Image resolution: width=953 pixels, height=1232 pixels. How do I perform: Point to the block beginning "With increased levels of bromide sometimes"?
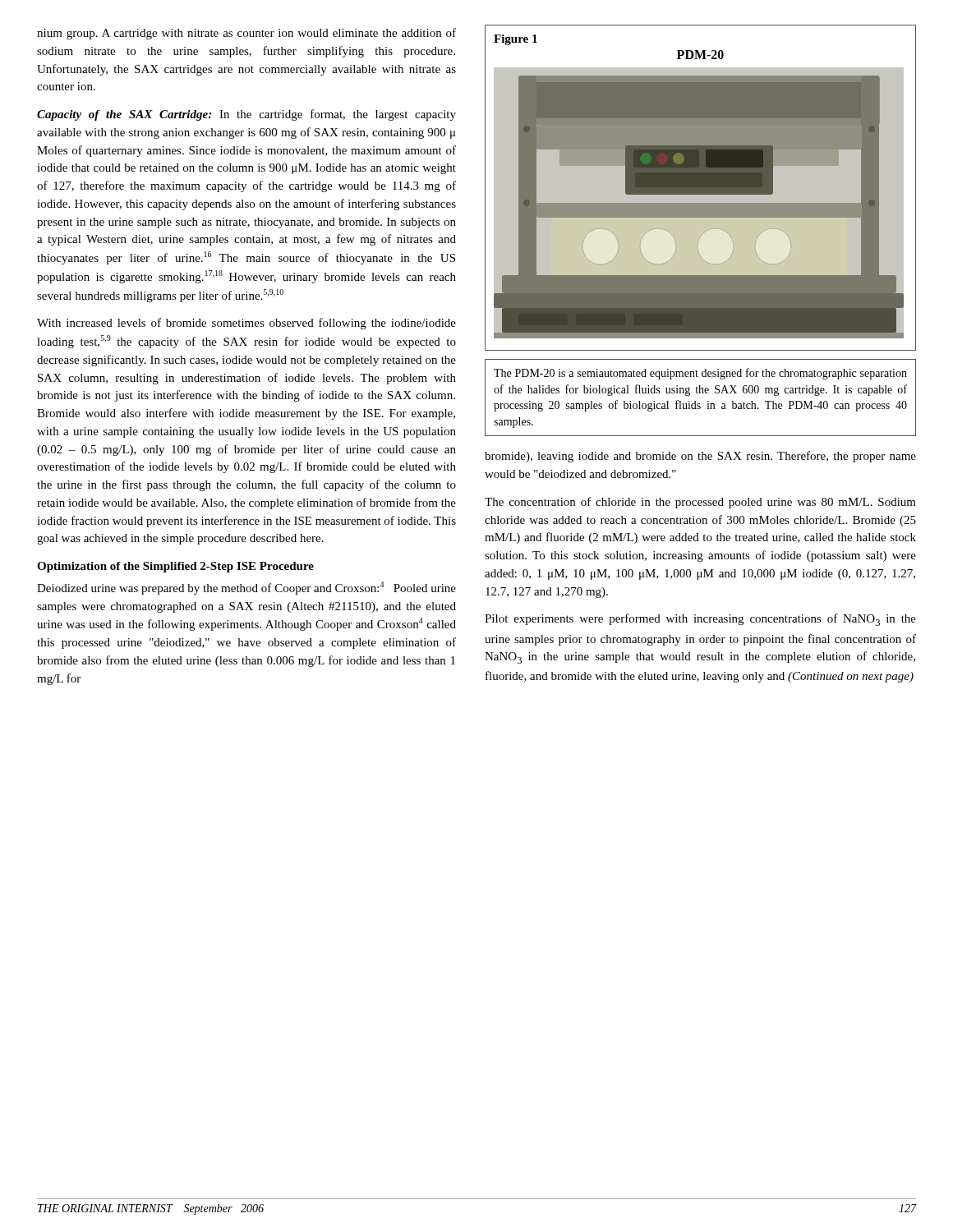pos(246,431)
